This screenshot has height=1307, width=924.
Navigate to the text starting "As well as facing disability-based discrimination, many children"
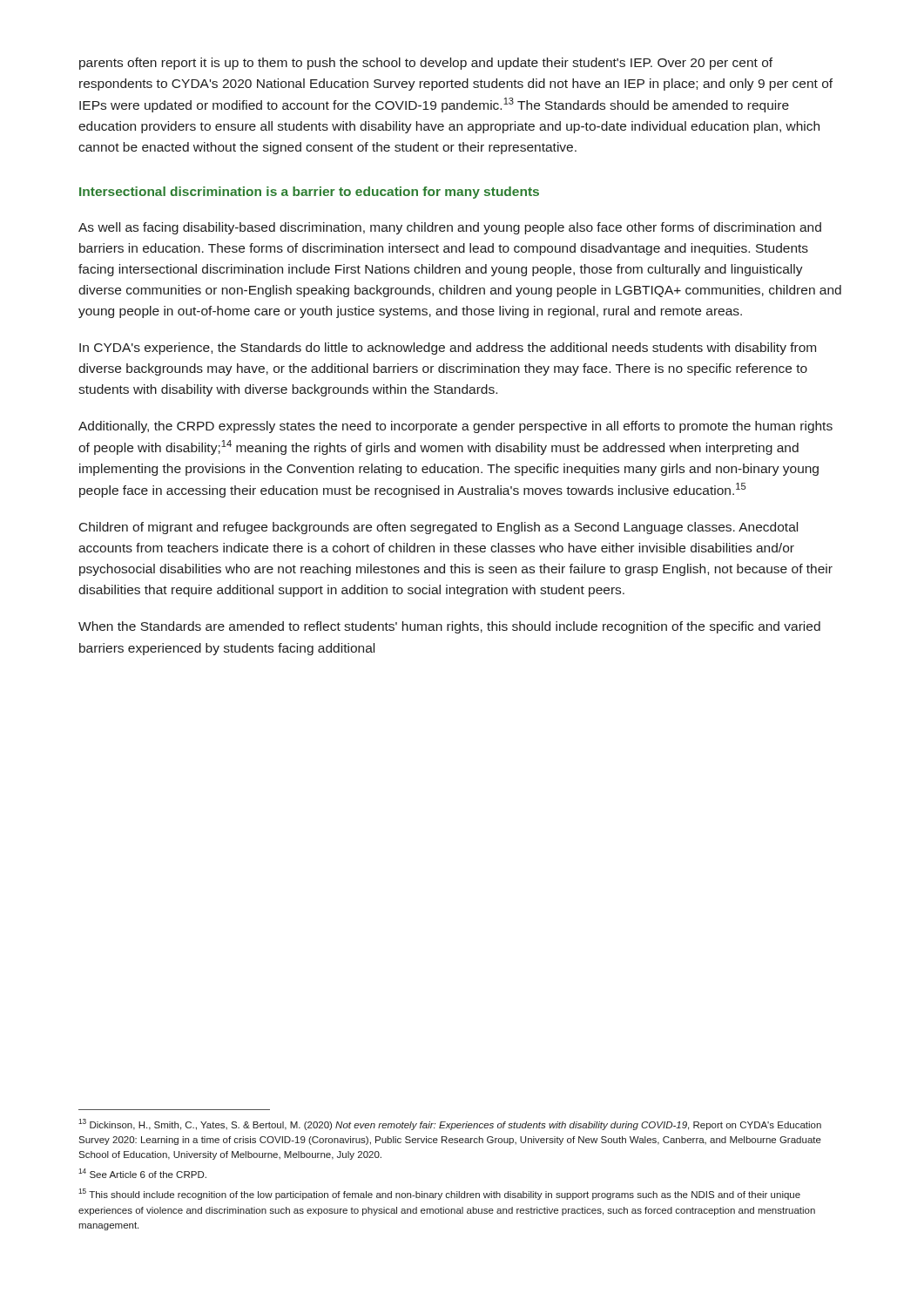pos(460,269)
